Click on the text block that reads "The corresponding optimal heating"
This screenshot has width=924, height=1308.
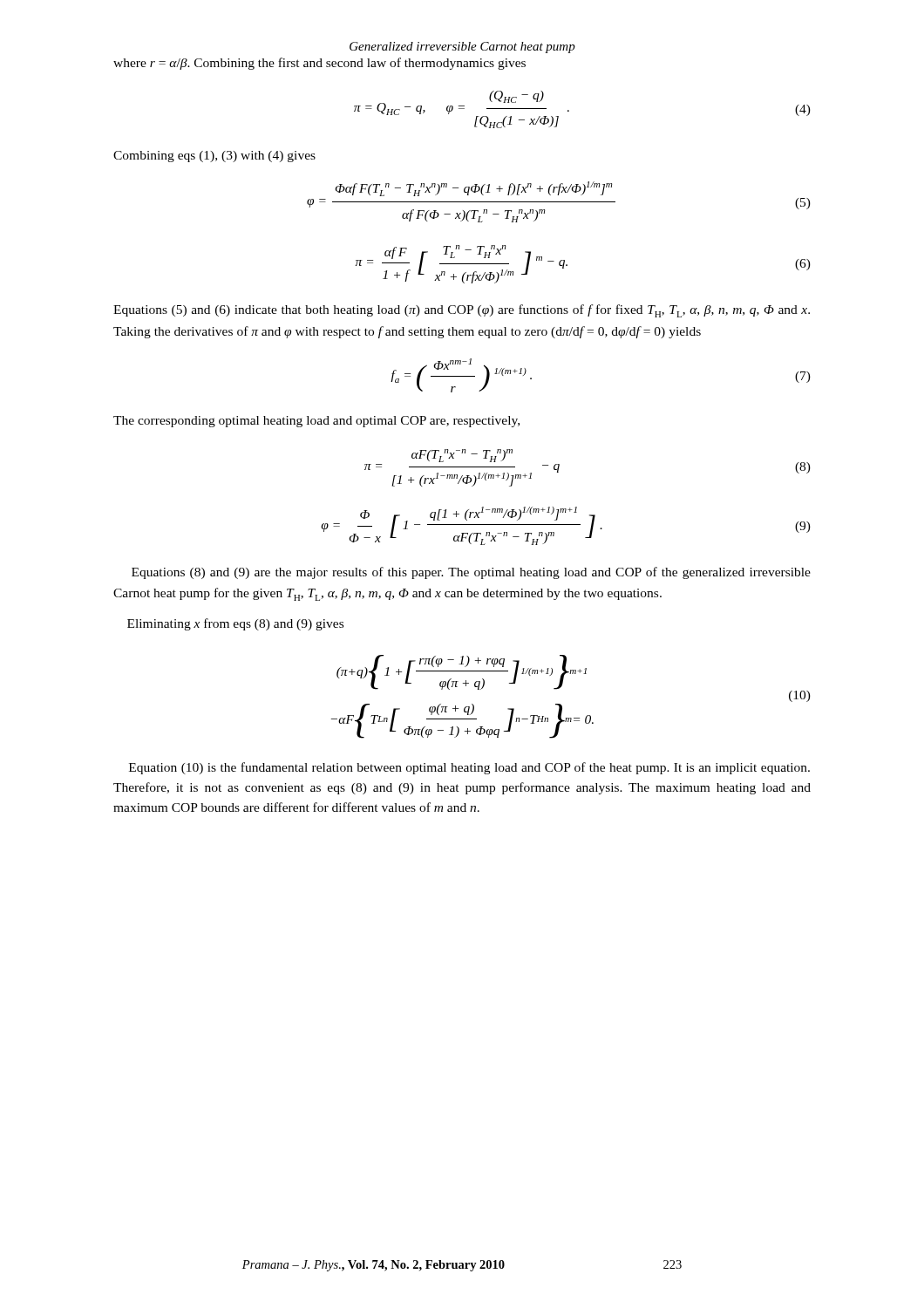(x=317, y=420)
